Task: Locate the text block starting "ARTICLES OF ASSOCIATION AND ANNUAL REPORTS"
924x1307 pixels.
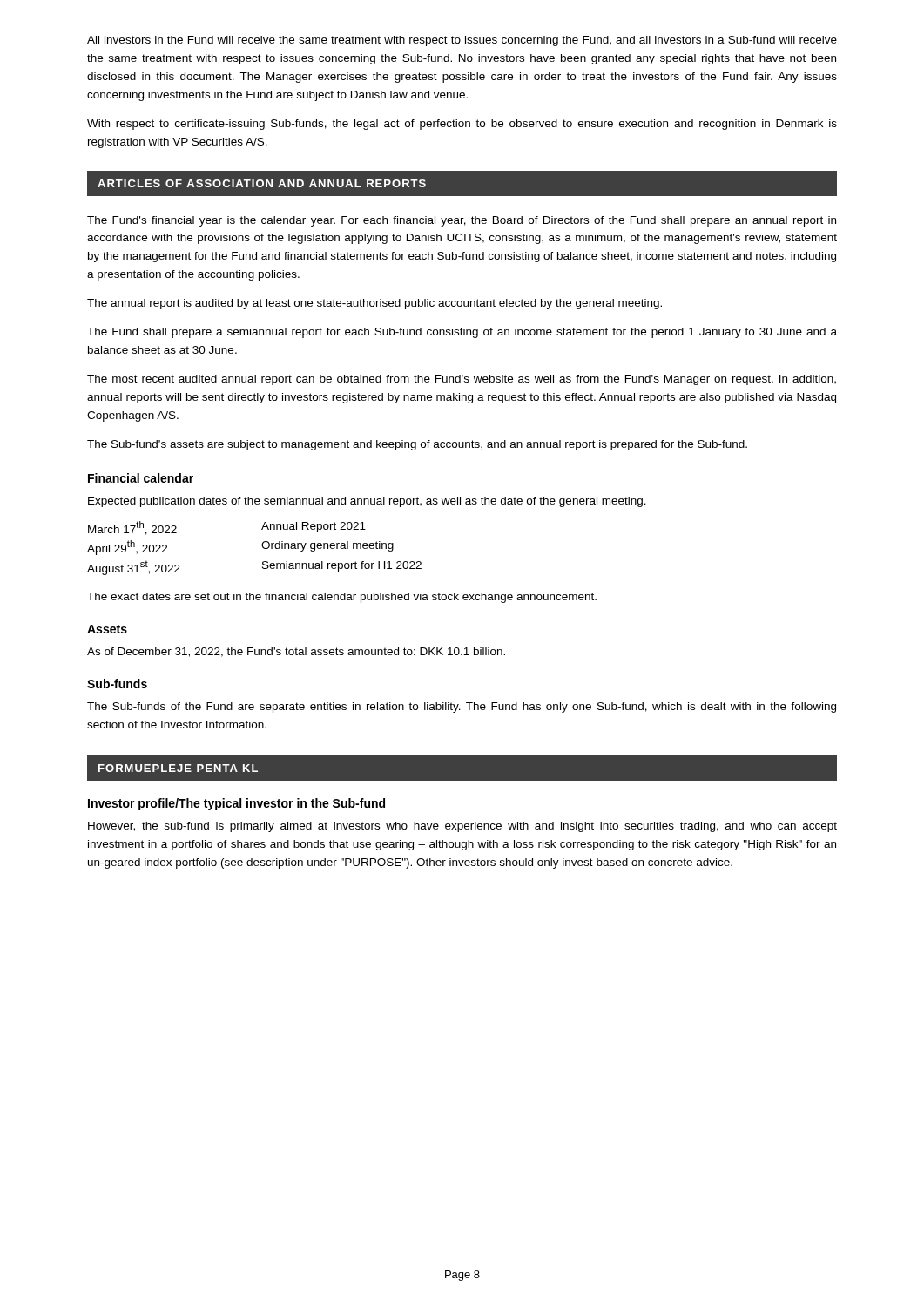Action: [x=262, y=183]
